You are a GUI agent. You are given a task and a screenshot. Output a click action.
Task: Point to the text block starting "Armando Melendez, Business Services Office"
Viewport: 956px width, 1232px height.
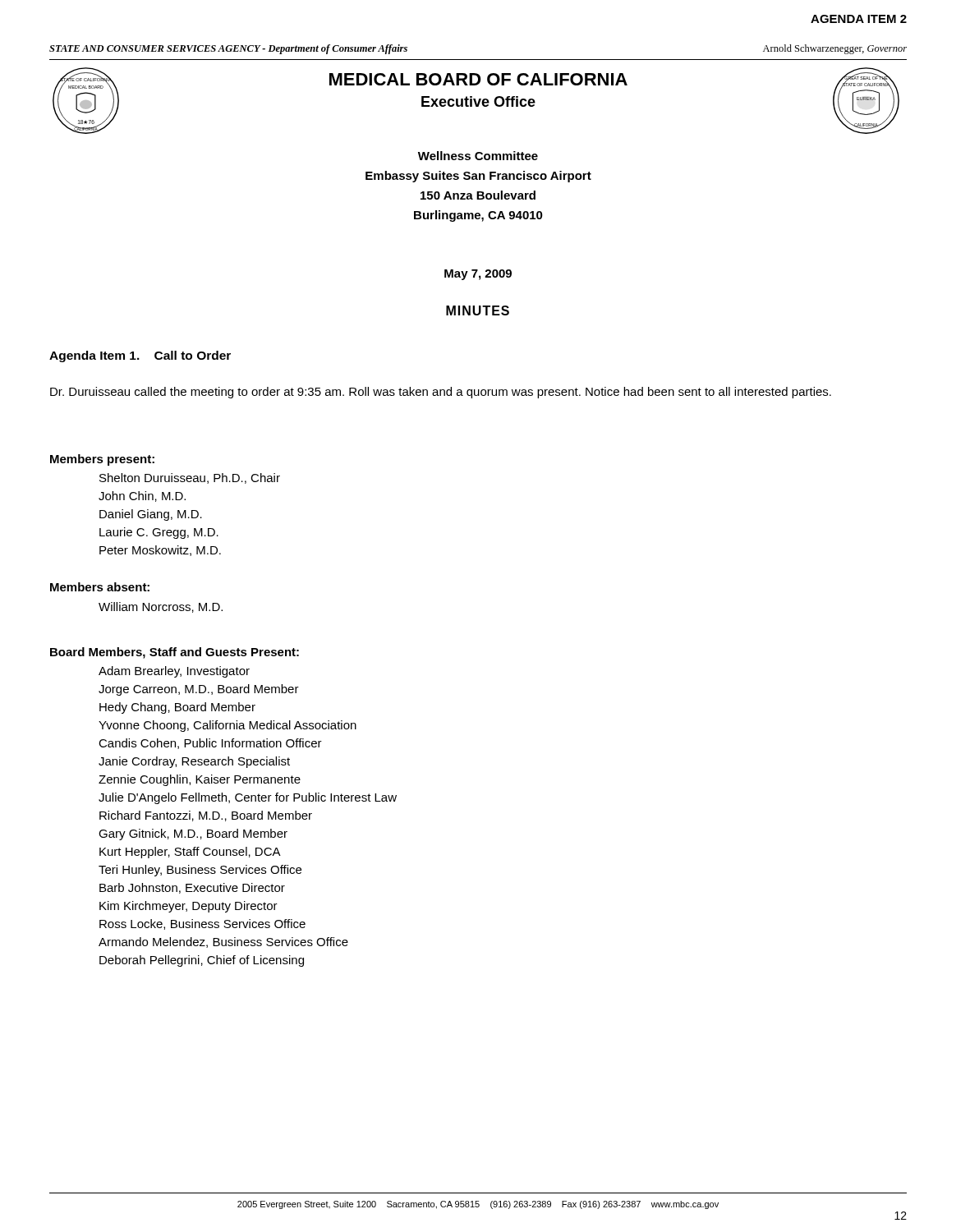pos(223,942)
